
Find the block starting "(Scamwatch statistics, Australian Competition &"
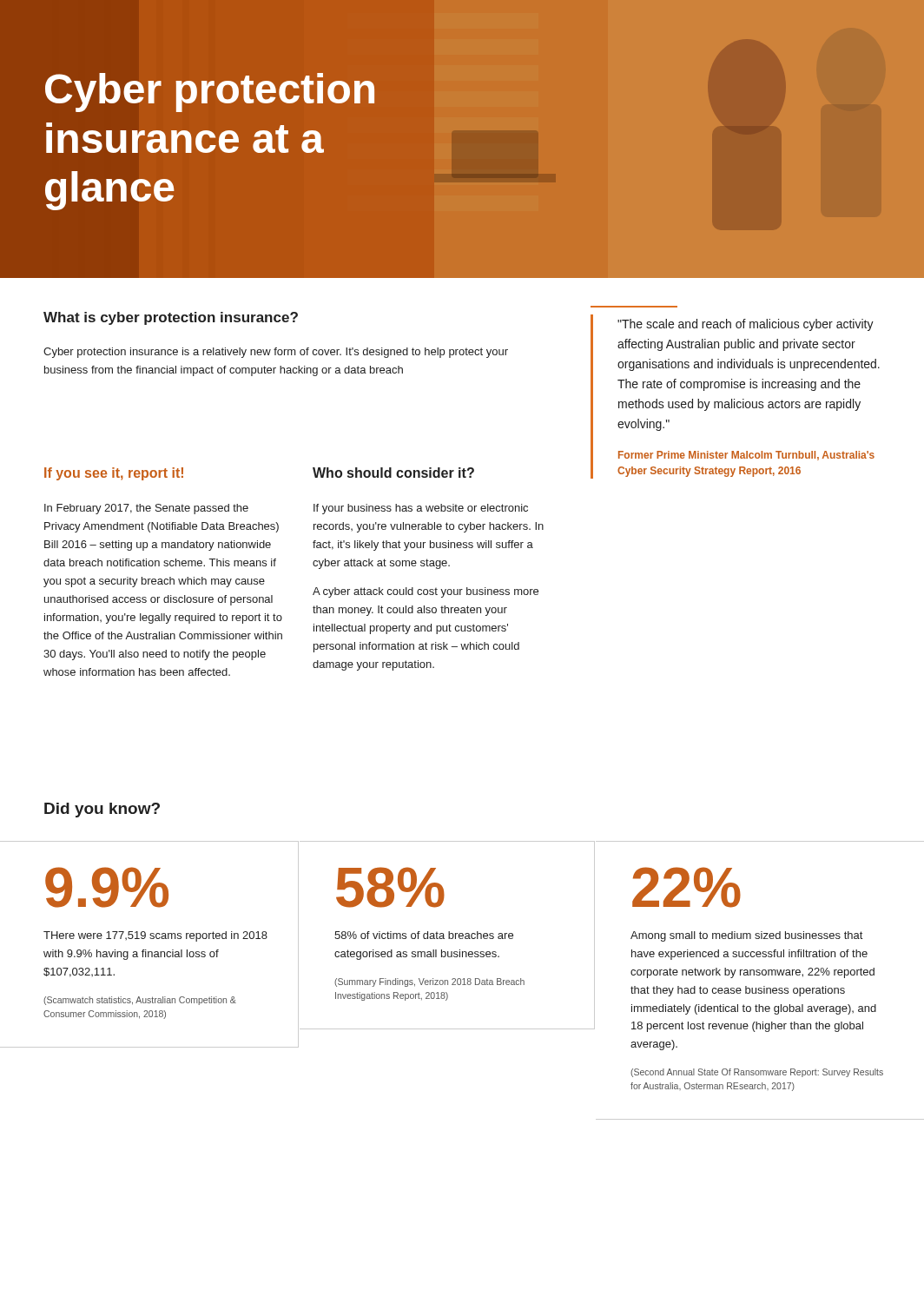[140, 1007]
